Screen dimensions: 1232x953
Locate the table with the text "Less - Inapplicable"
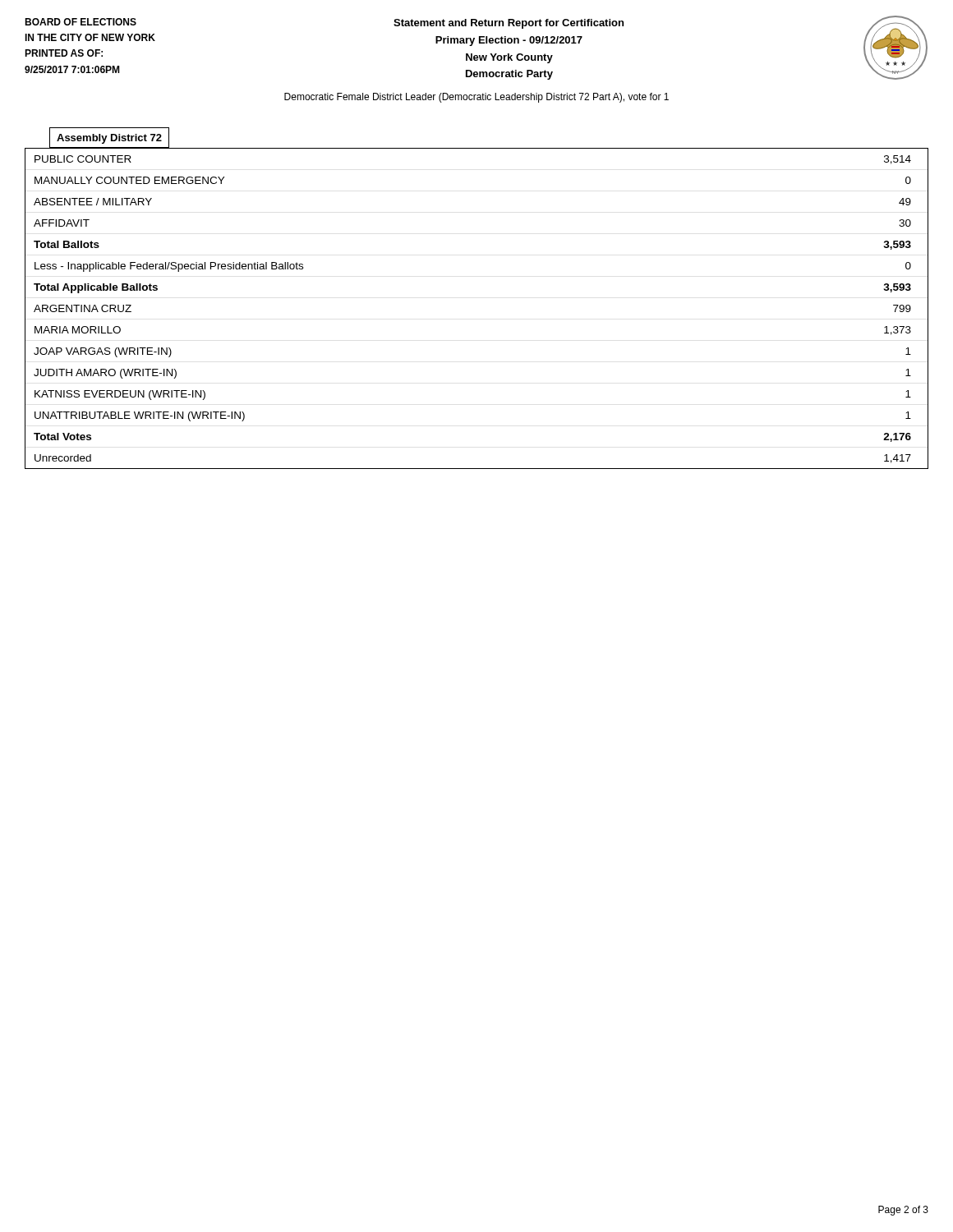[x=476, y=309]
